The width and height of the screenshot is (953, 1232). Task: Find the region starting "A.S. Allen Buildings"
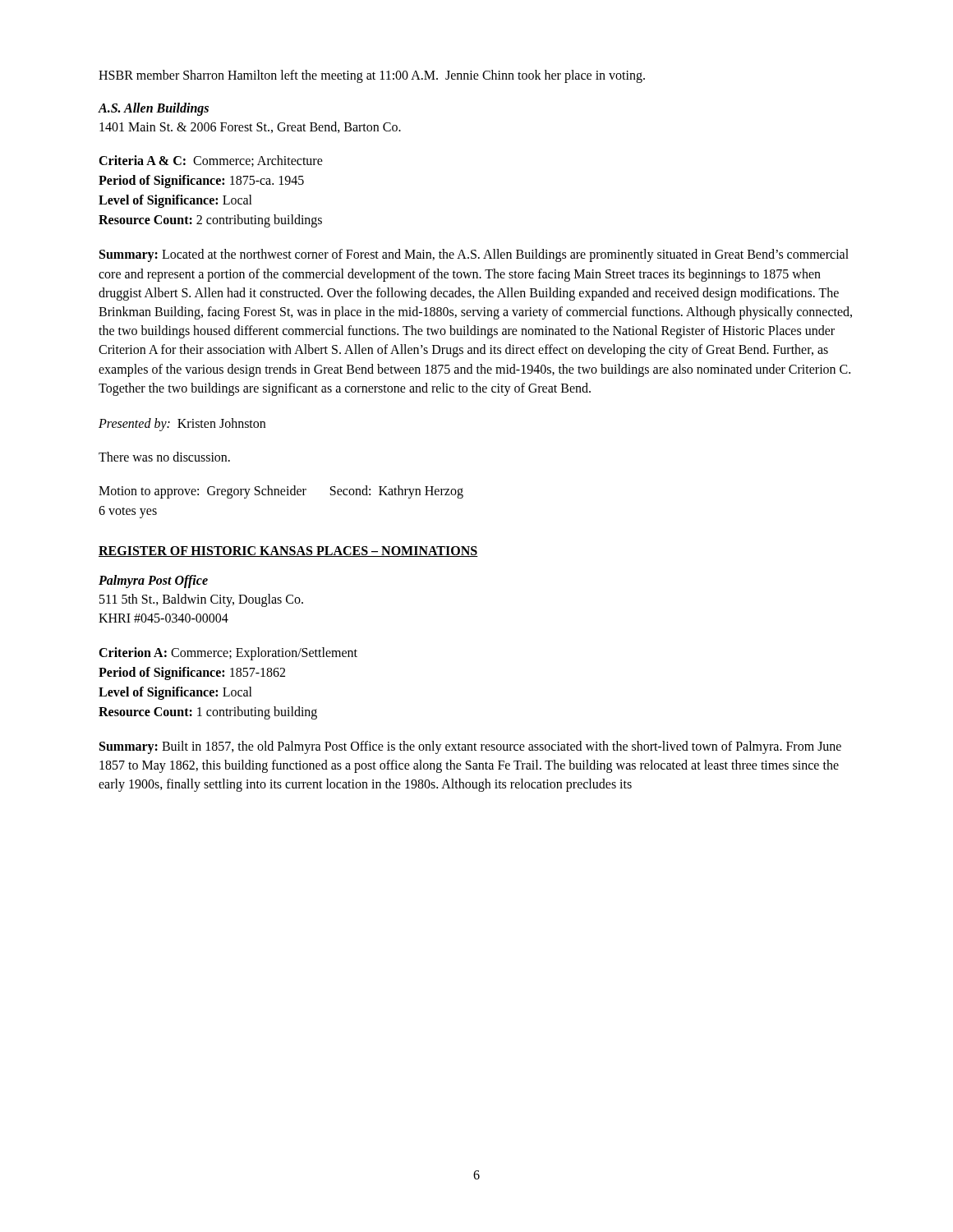point(154,108)
